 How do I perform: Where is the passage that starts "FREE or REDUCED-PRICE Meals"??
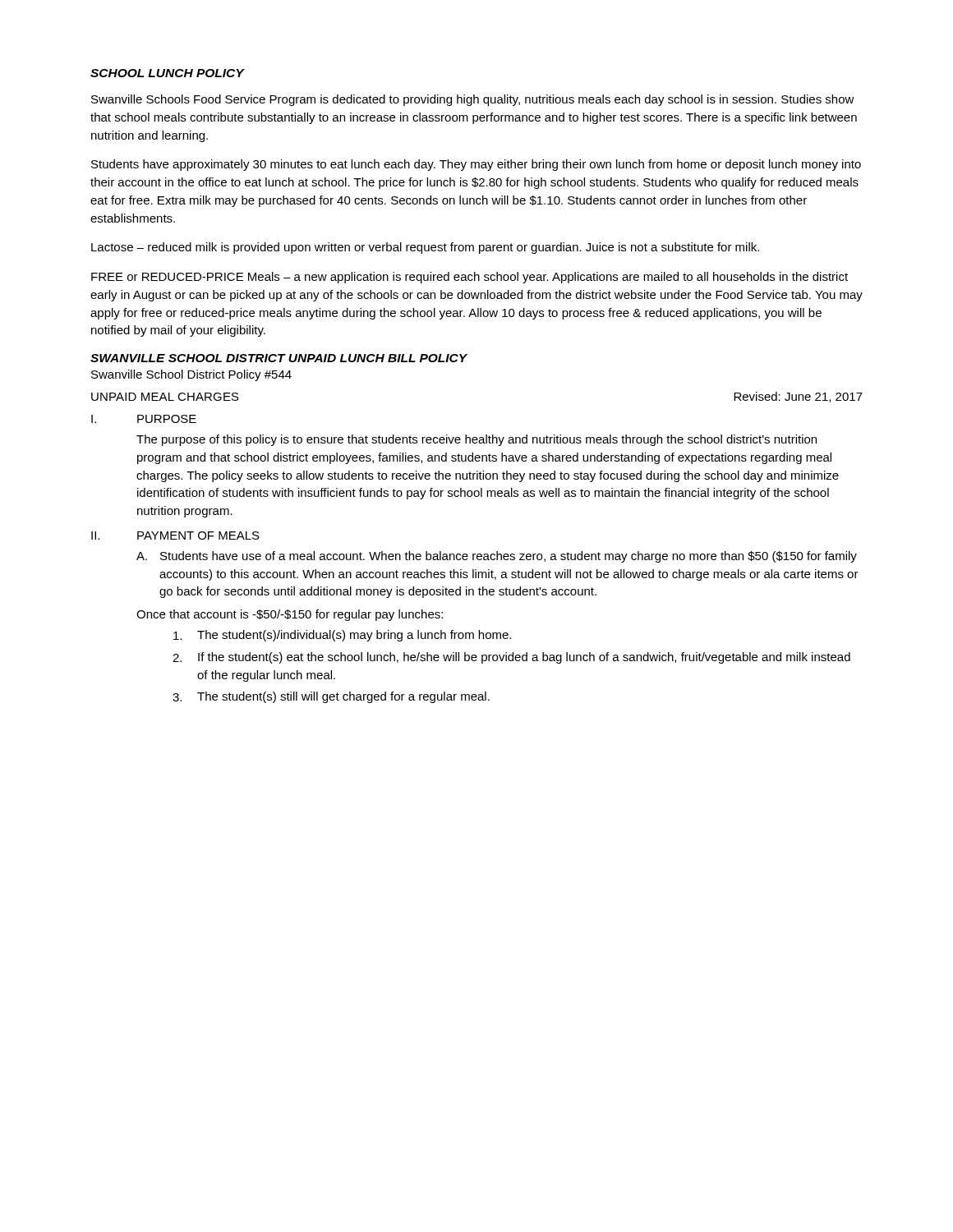coord(476,303)
